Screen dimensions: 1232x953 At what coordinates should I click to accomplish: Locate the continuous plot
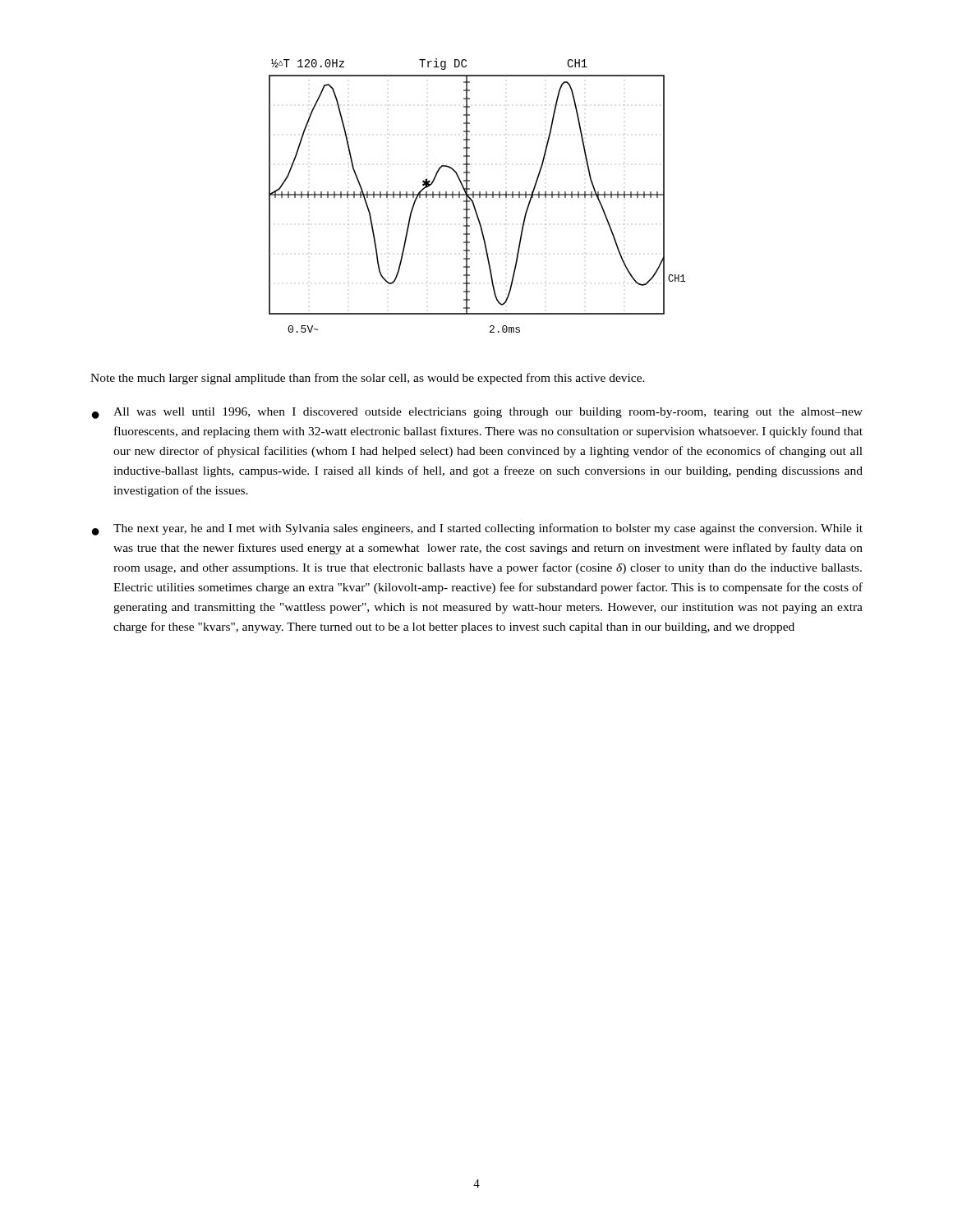[x=476, y=201]
